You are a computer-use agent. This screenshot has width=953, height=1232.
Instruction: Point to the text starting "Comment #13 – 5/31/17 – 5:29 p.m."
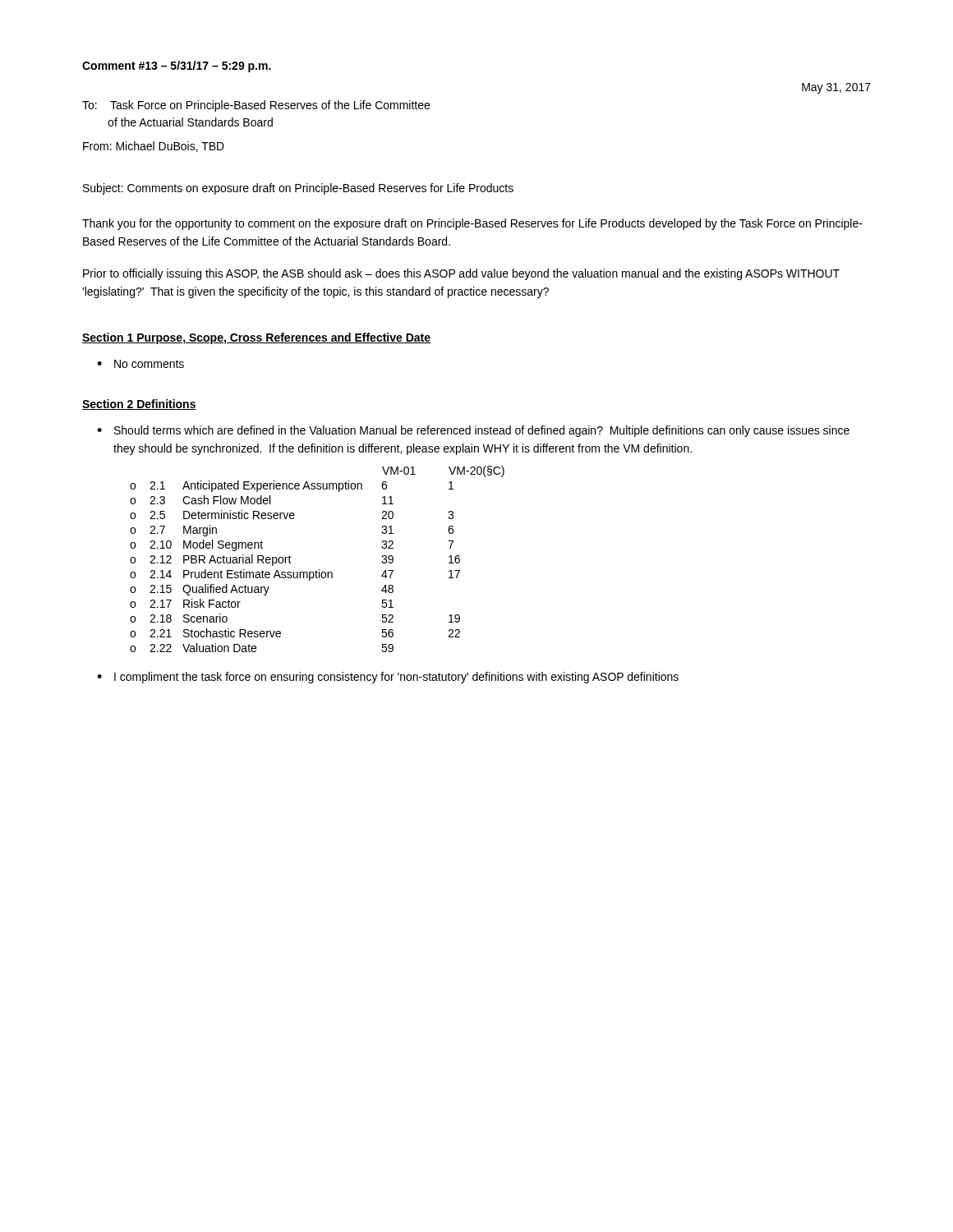[x=177, y=66]
